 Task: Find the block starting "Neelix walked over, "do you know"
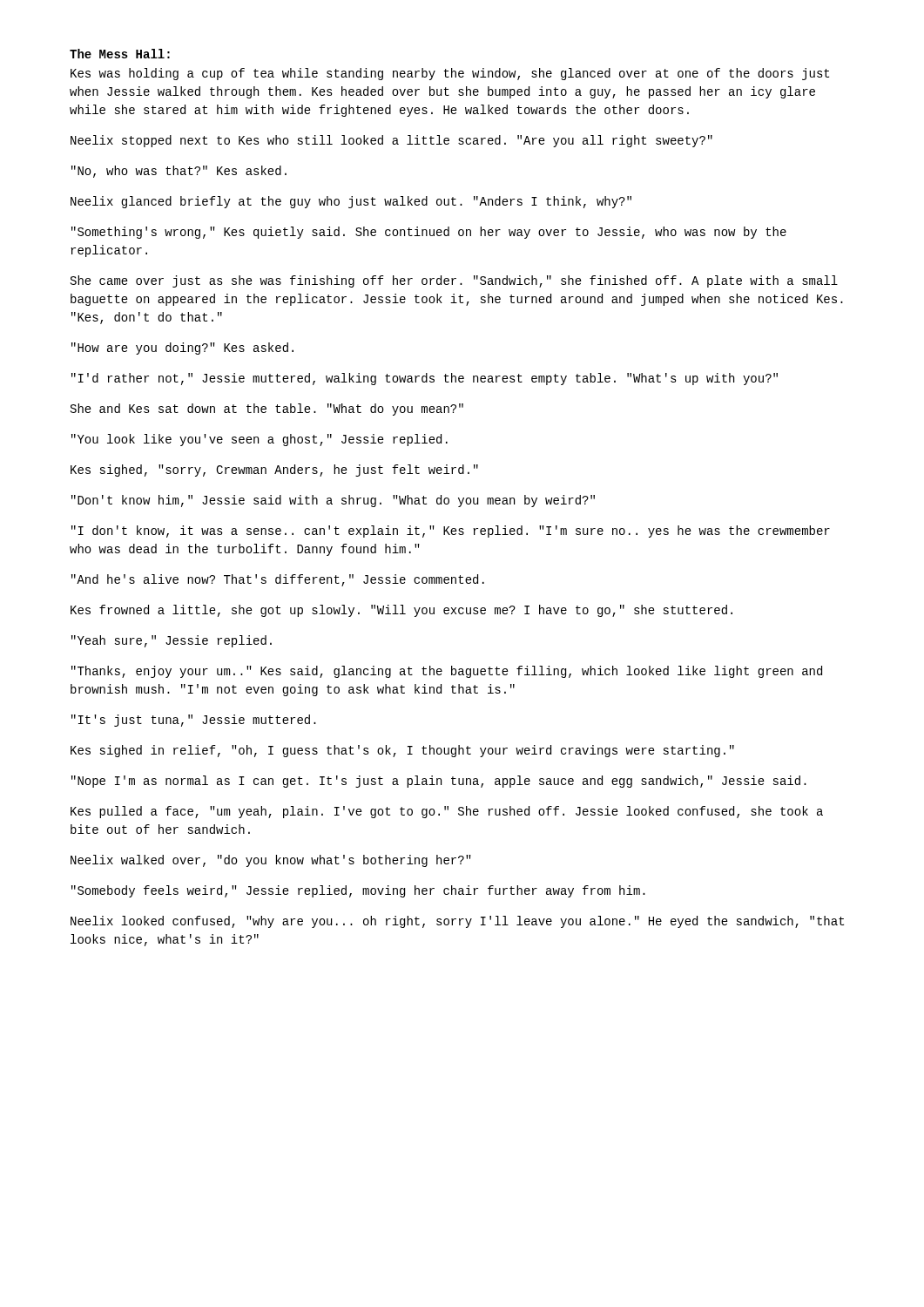[x=271, y=861]
